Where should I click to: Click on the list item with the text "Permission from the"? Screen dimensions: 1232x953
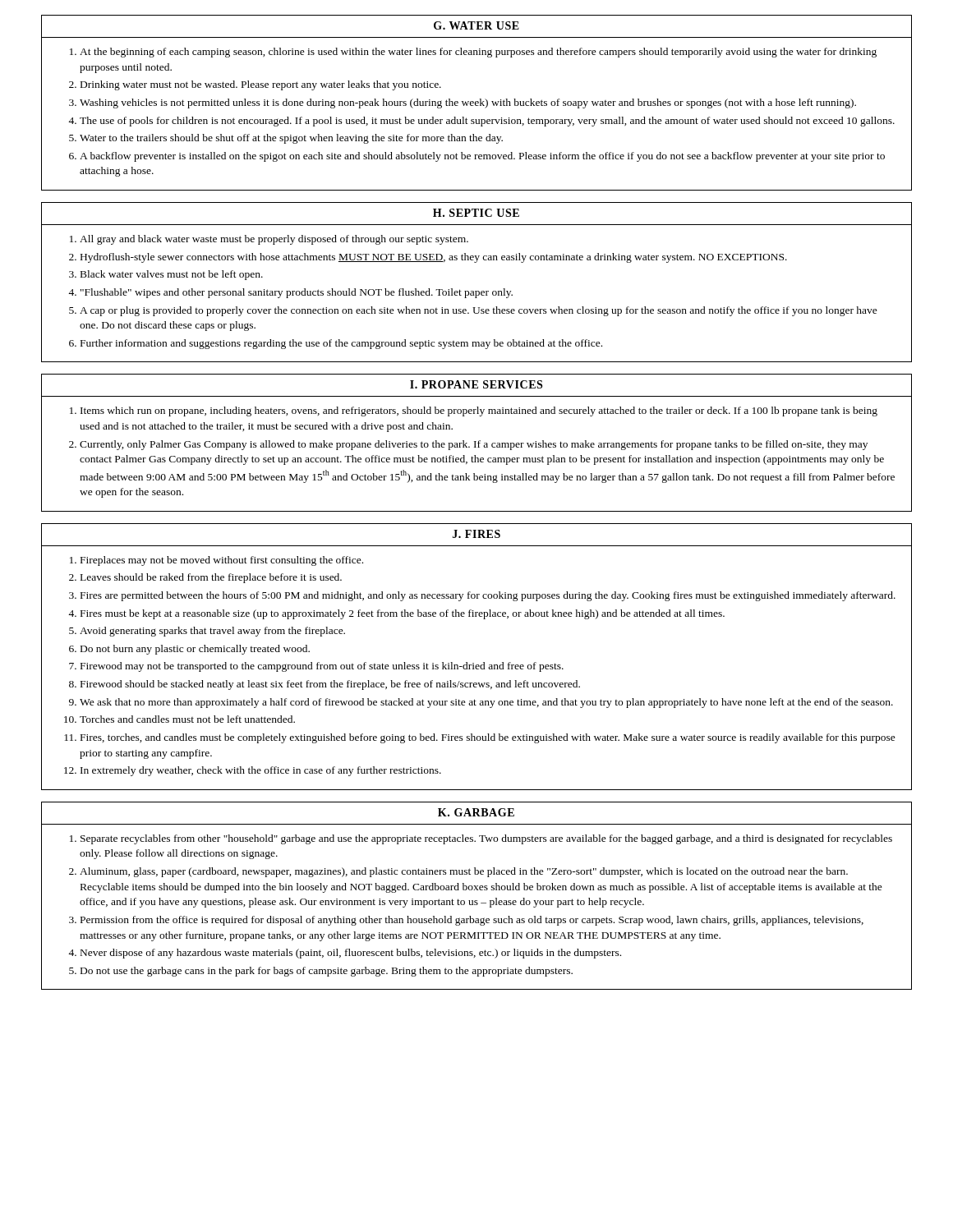point(472,927)
